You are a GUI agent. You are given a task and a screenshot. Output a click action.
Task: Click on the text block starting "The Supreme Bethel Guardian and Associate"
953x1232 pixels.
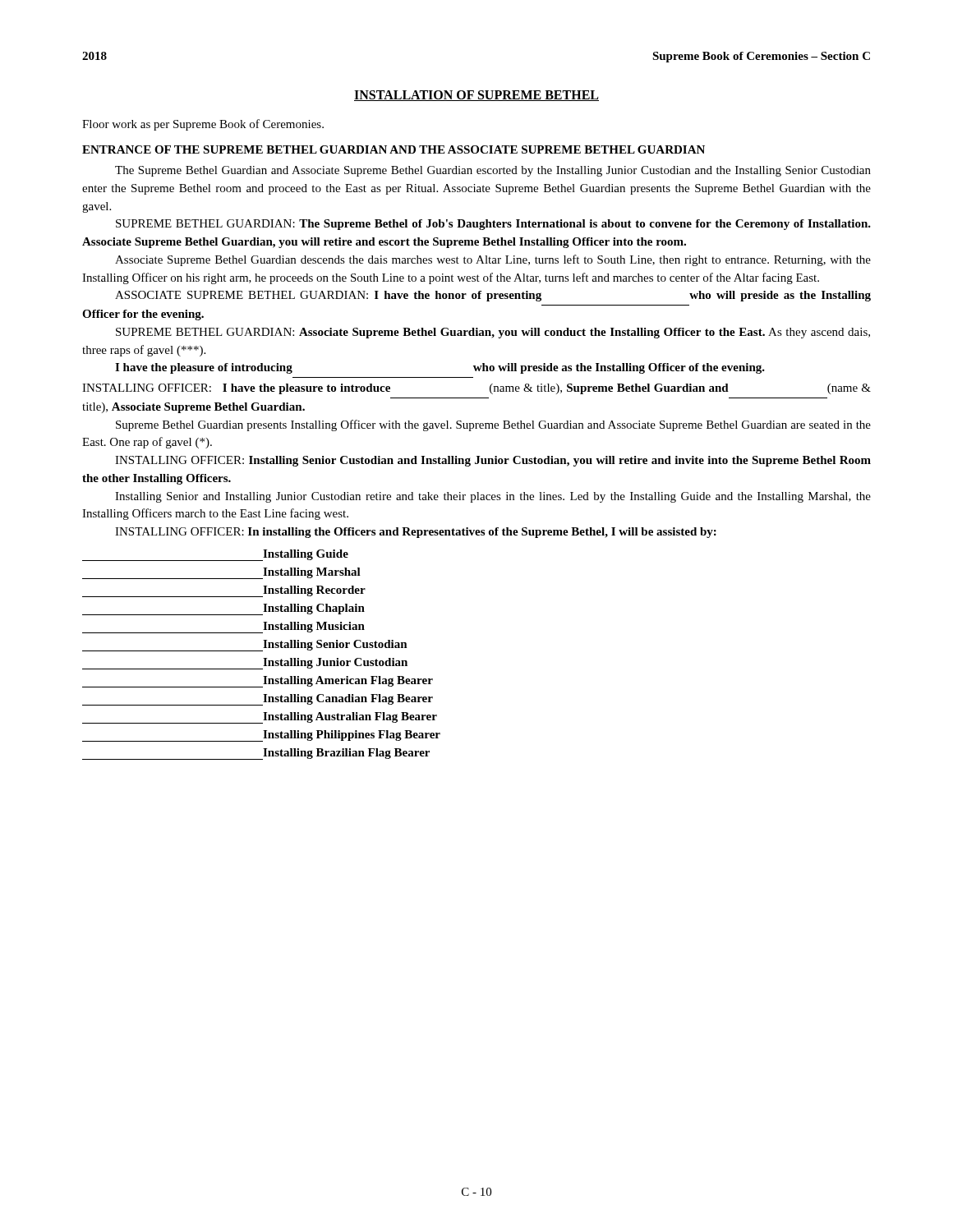pos(493,171)
